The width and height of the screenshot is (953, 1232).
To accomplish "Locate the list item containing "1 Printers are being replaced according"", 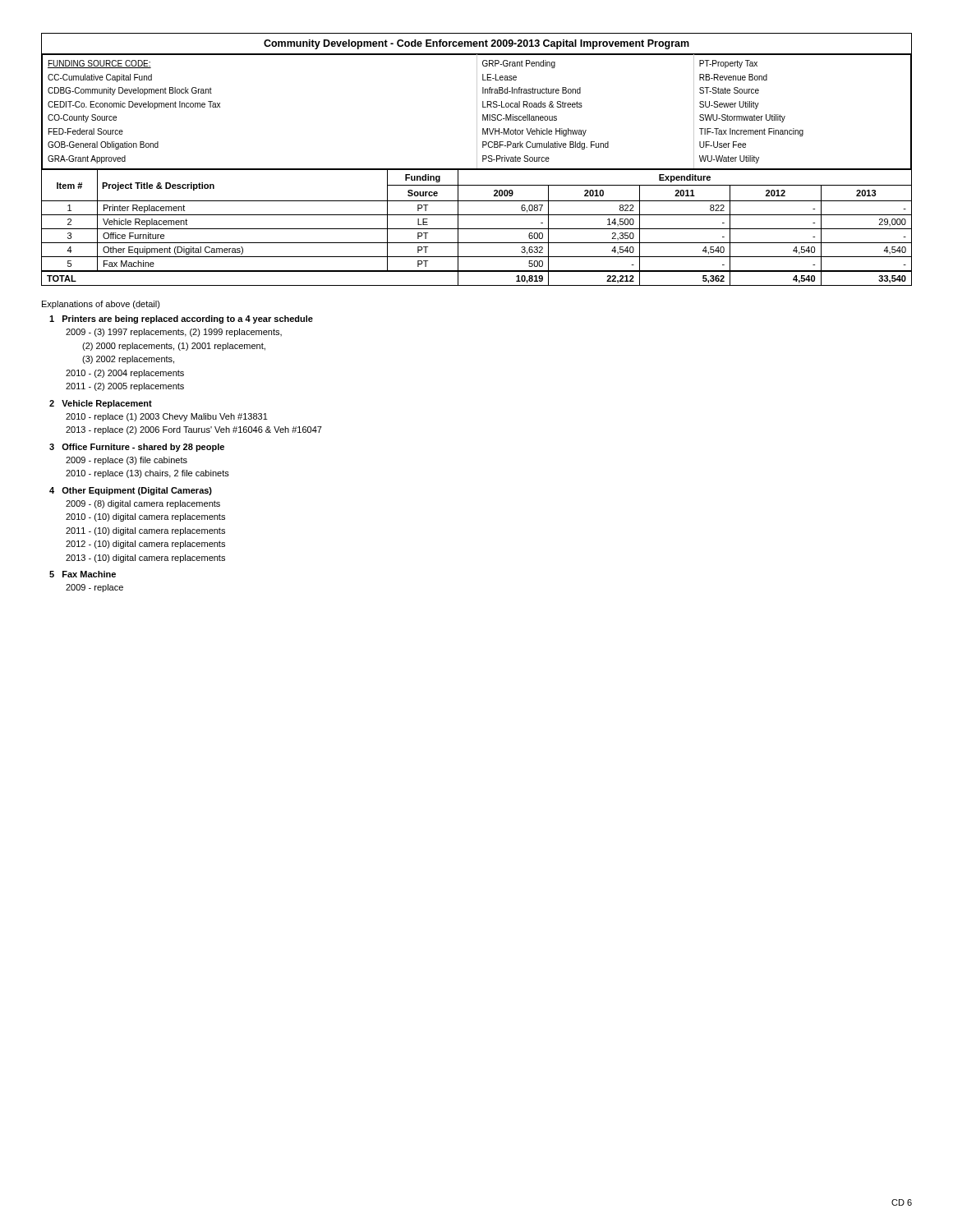I will coord(181,319).
